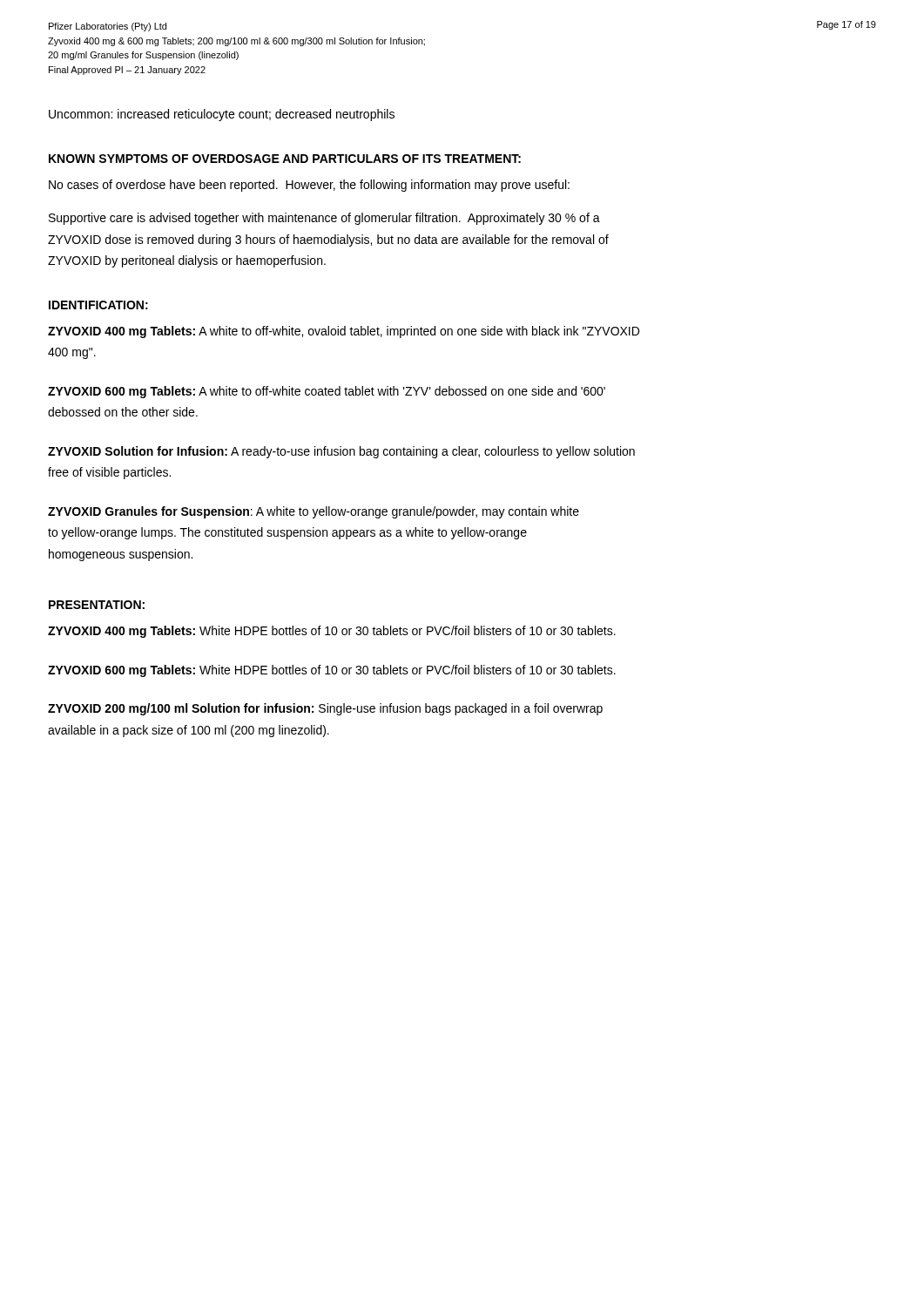Select the text block starting "ZYVOXID 200 mg/100 ml Solution for"

pyautogui.click(x=325, y=719)
